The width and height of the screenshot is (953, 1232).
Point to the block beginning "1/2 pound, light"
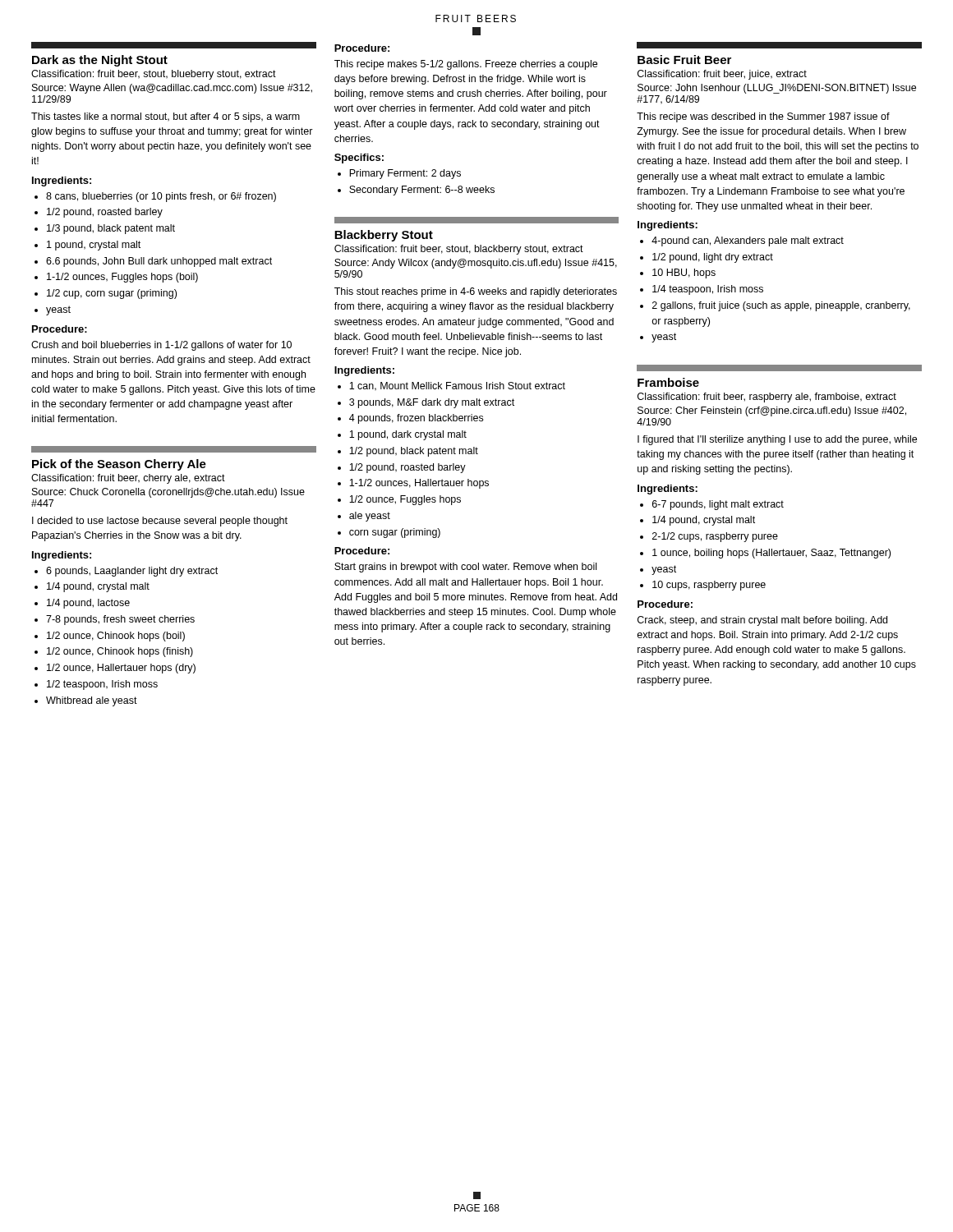[x=712, y=257]
